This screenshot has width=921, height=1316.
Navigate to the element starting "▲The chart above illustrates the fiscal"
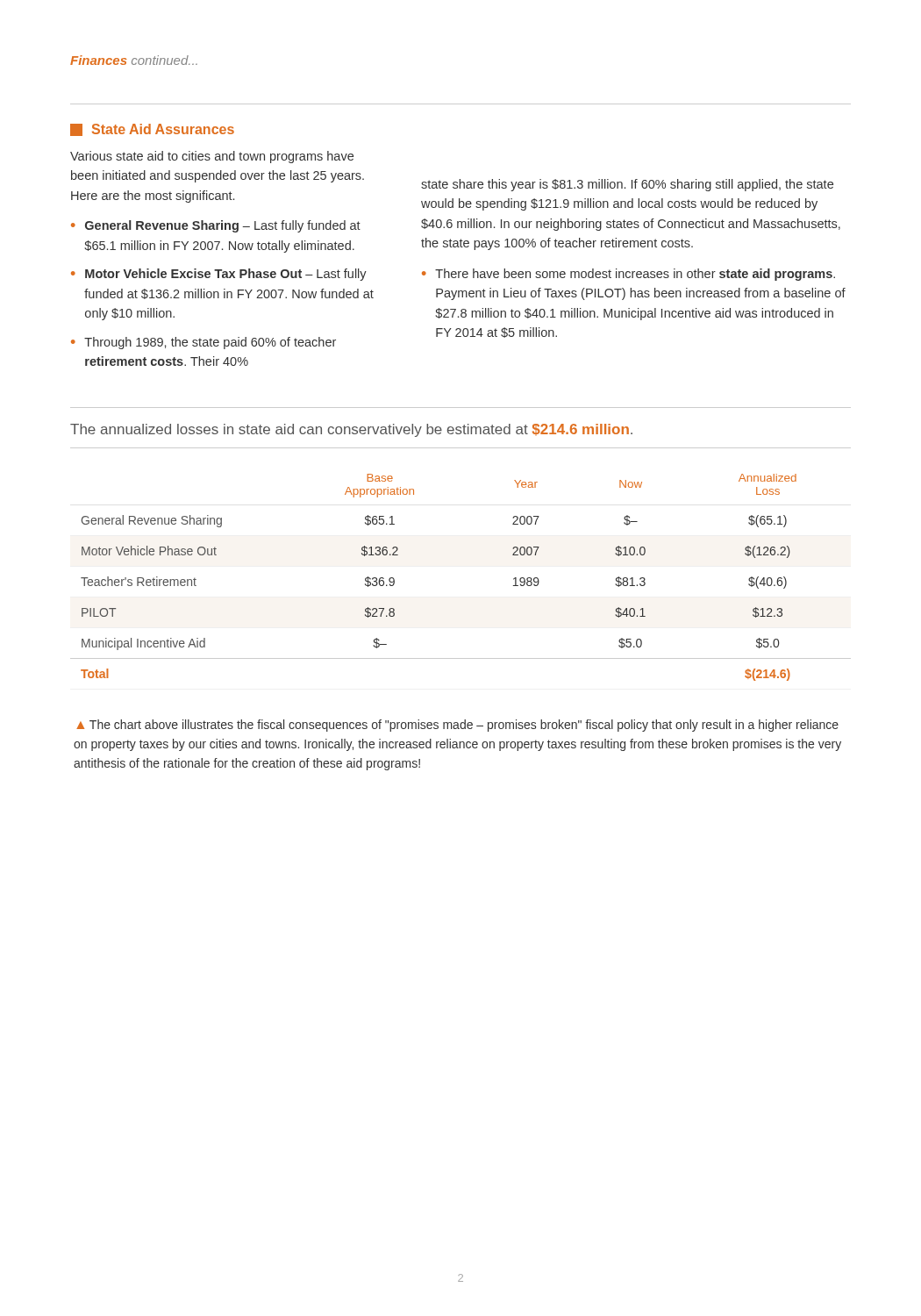(458, 743)
